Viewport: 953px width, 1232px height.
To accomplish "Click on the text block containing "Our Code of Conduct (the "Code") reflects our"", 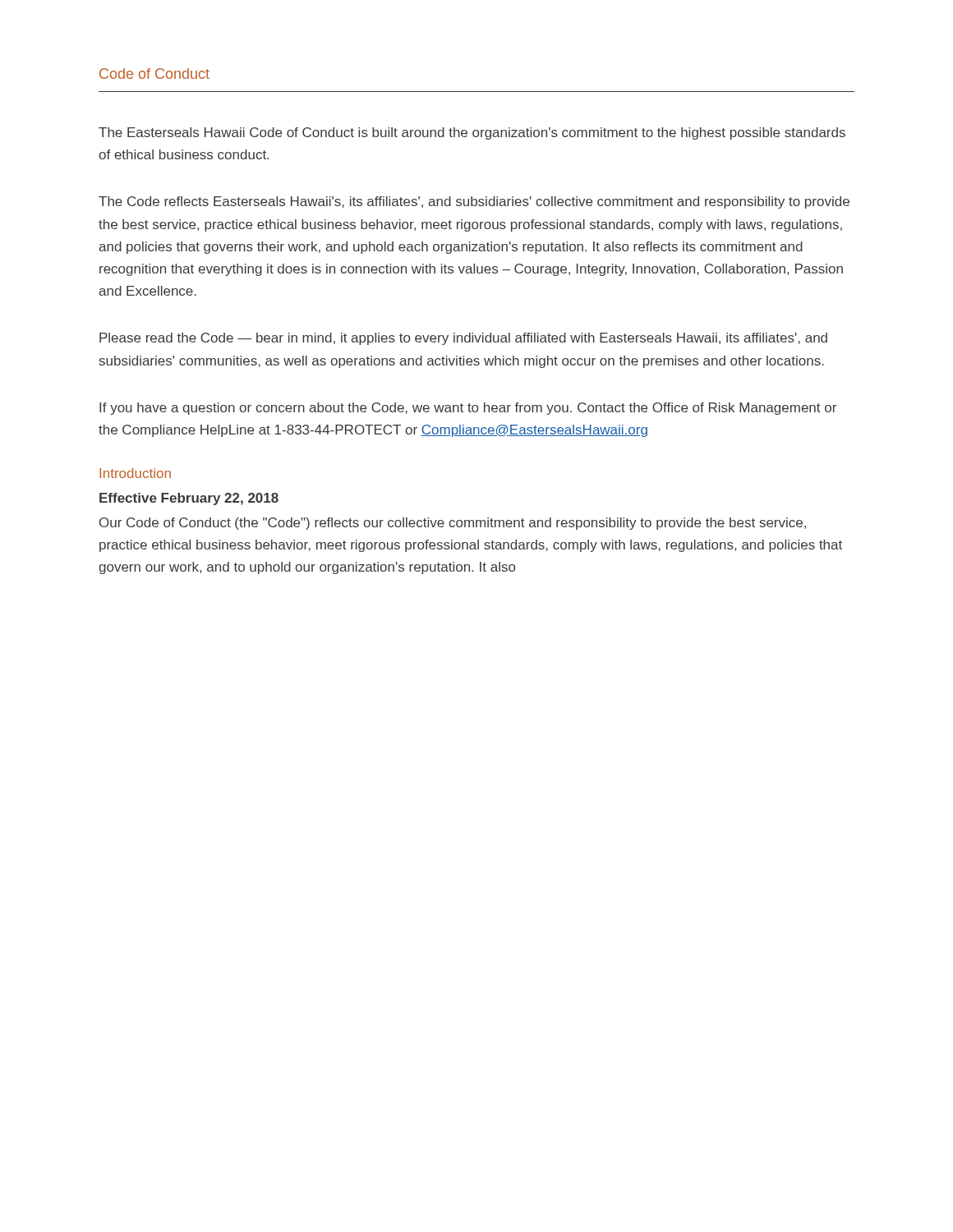I will tap(476, 545).
